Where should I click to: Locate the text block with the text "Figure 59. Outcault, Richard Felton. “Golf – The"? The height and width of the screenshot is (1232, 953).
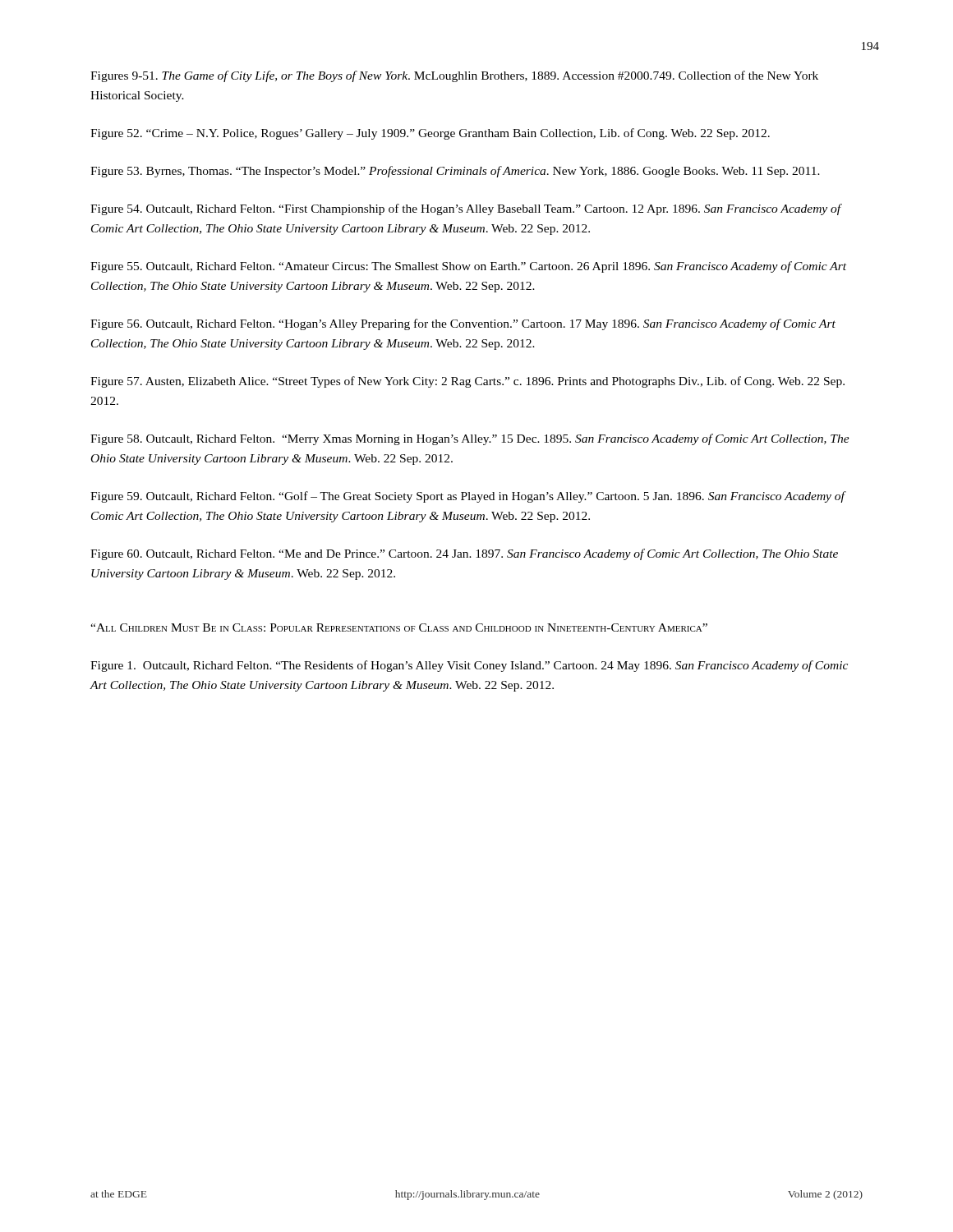(x=467, y=506)
